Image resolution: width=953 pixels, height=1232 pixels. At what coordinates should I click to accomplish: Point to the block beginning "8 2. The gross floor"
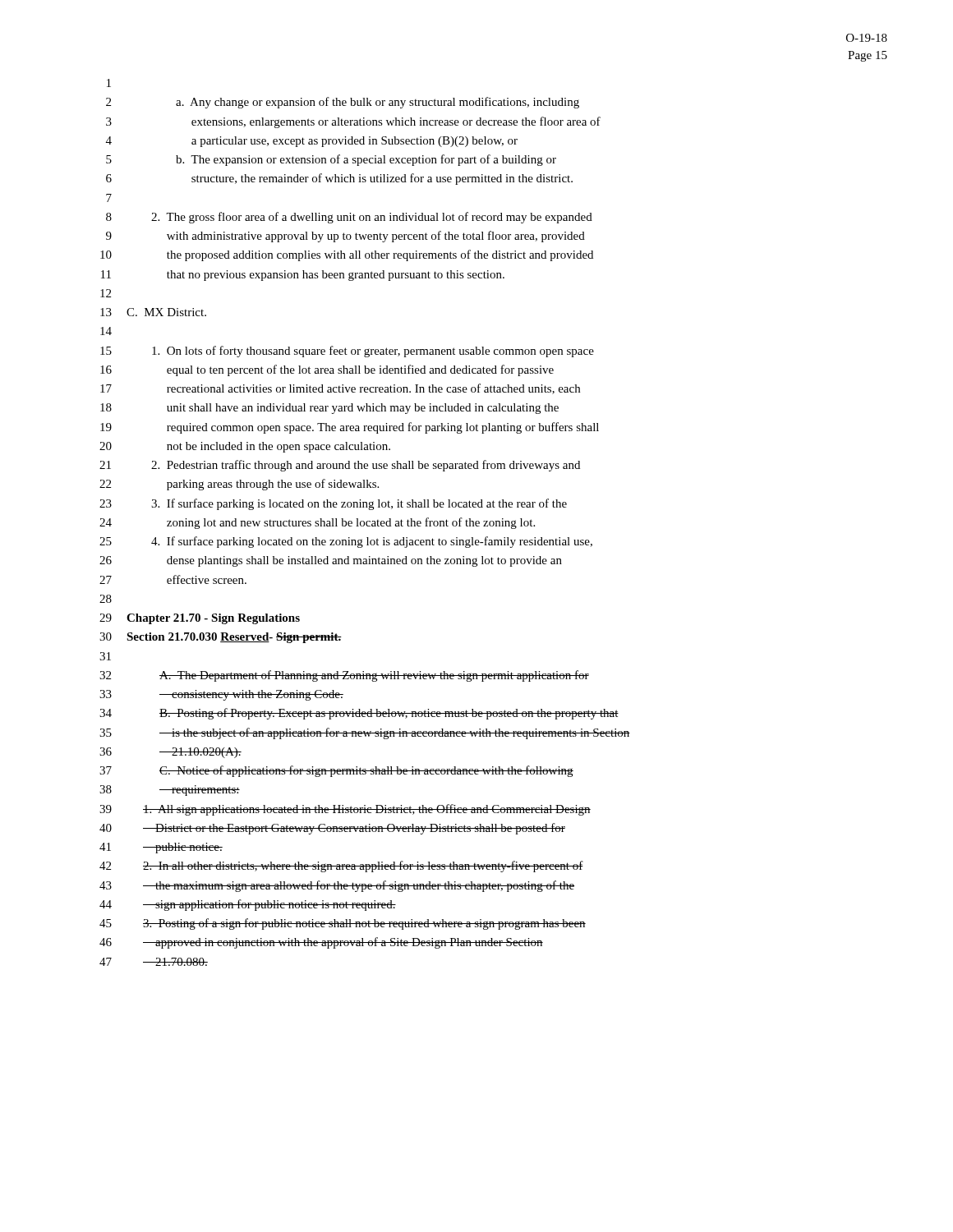click(x=485, y=246)
